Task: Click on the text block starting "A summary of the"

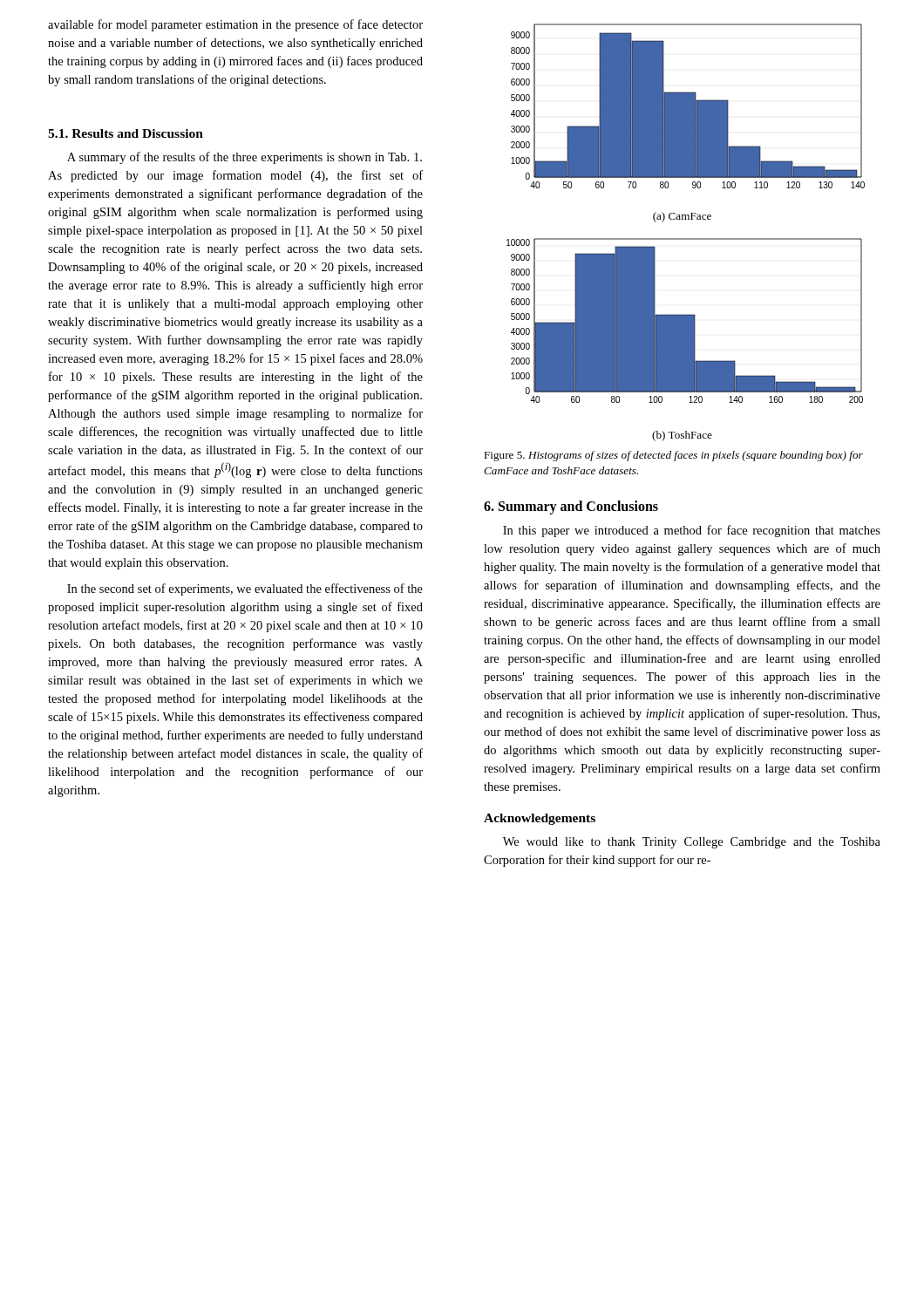Action: tap(235, 360)
